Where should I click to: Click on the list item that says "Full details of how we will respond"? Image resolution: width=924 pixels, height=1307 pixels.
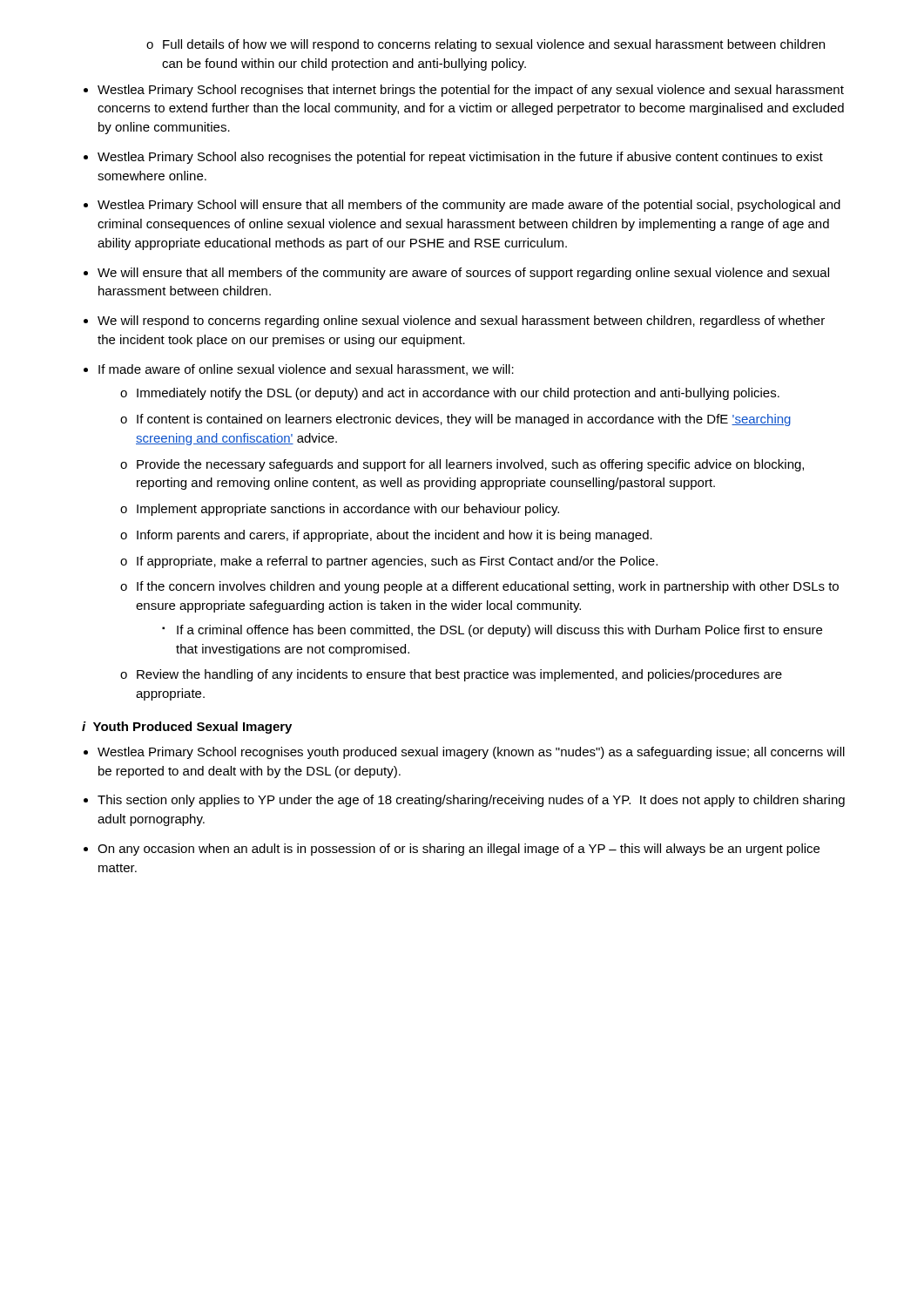[x=494, y=53]
